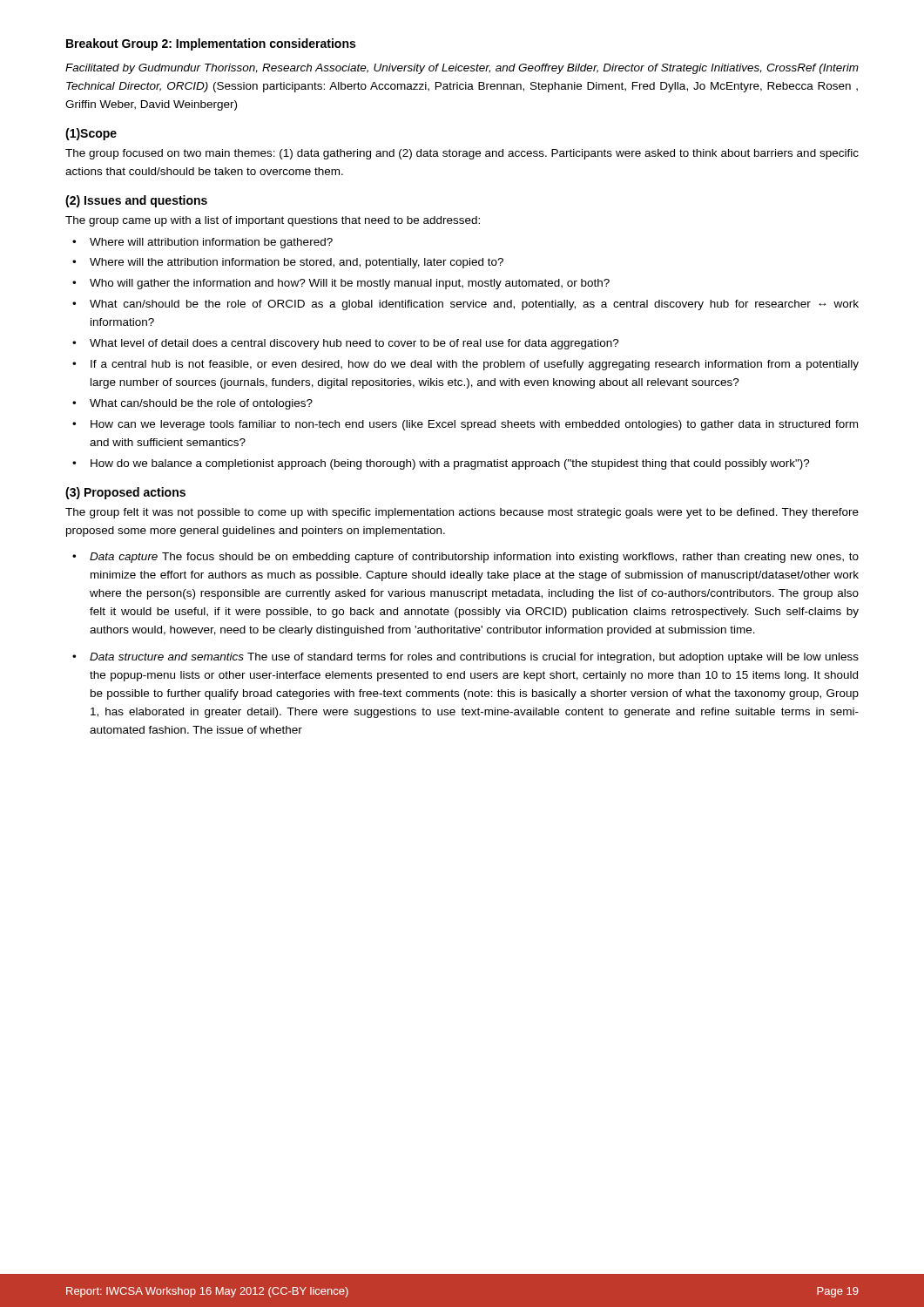The width and height of the screenshot is (924, 1307).
Task: Click on the list item that says "If a central hub is not"
Action: click(474, 373)
